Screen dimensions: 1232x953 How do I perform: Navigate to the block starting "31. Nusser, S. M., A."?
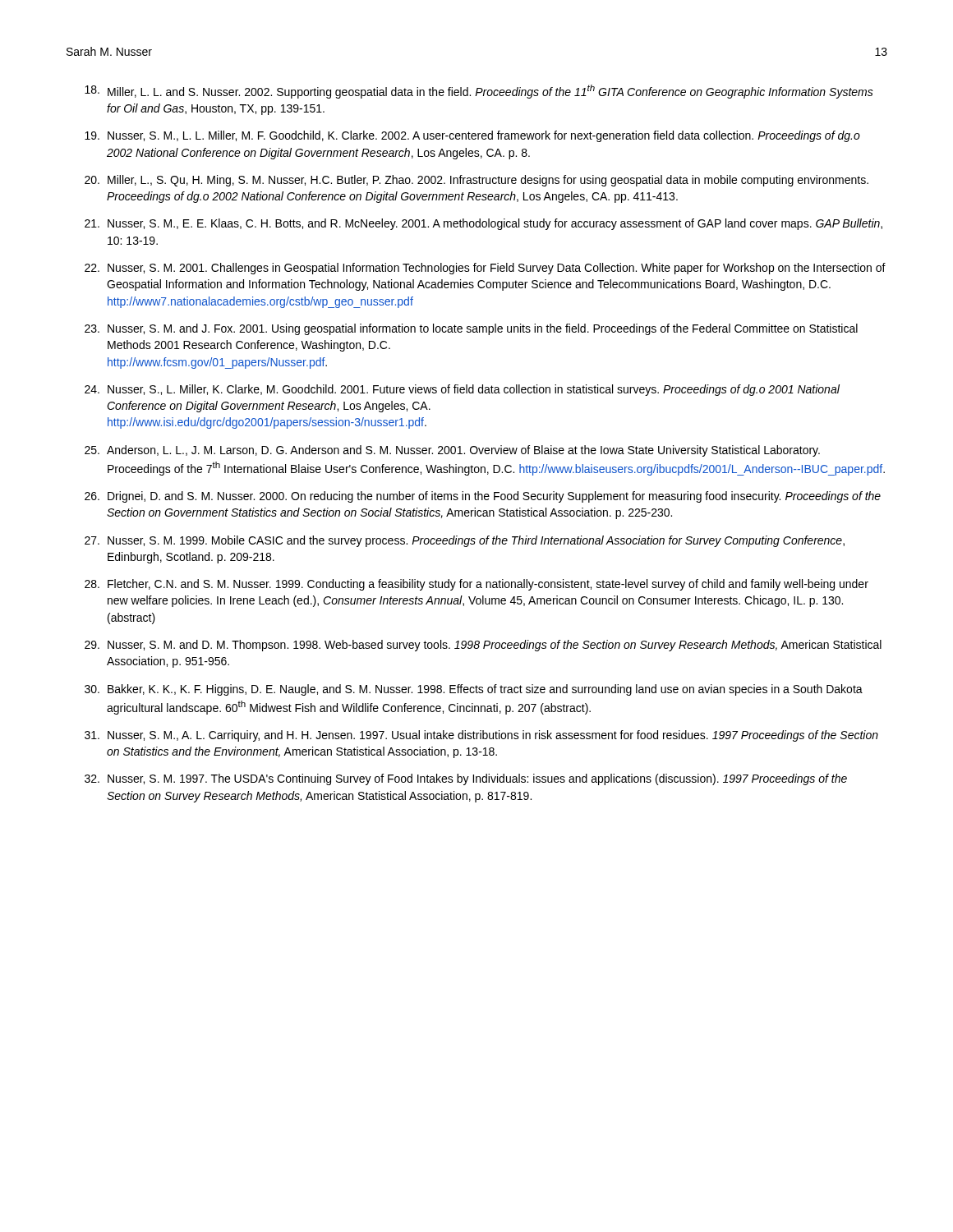tap(476, 743)
